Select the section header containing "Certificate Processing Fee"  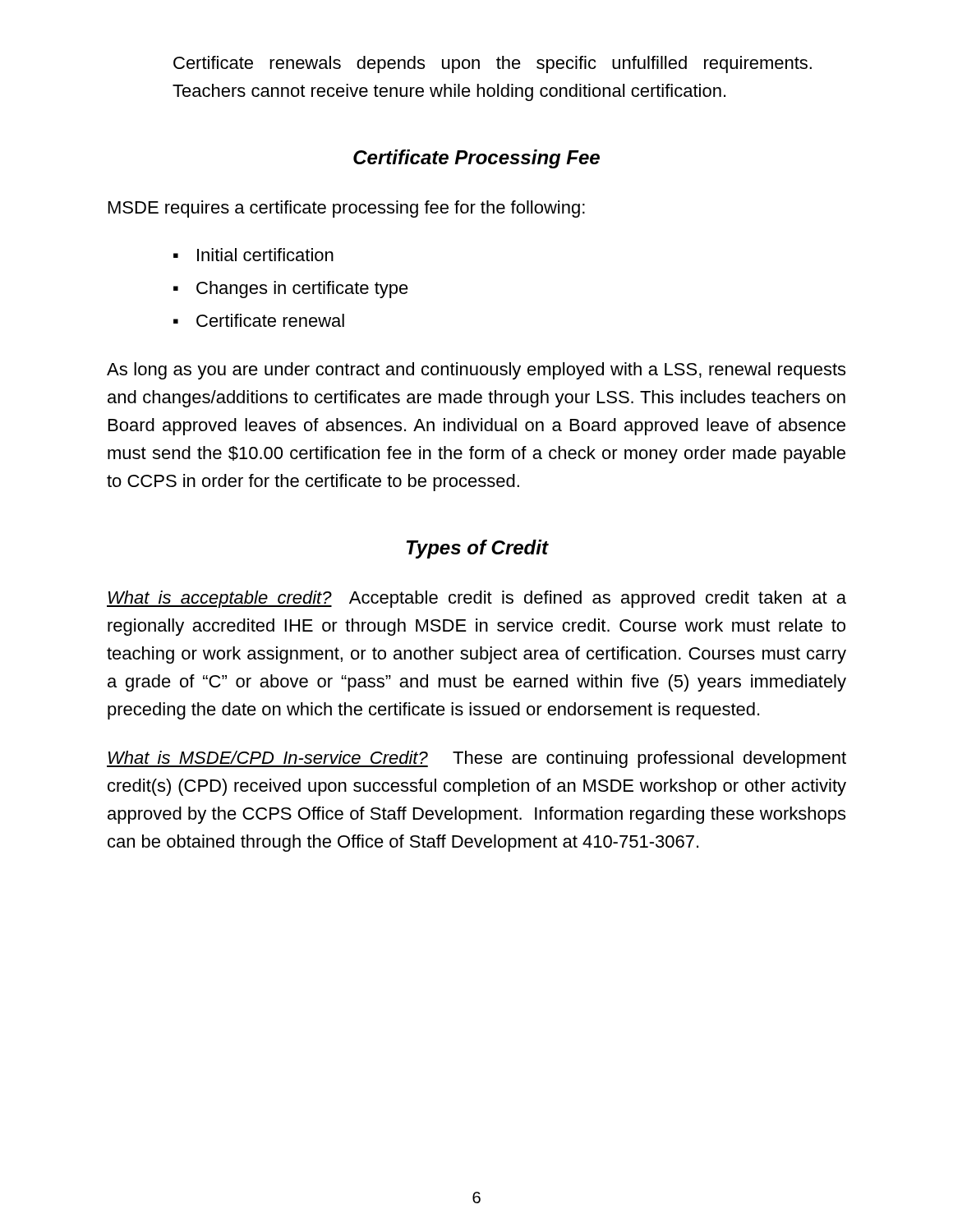(476, 157)
